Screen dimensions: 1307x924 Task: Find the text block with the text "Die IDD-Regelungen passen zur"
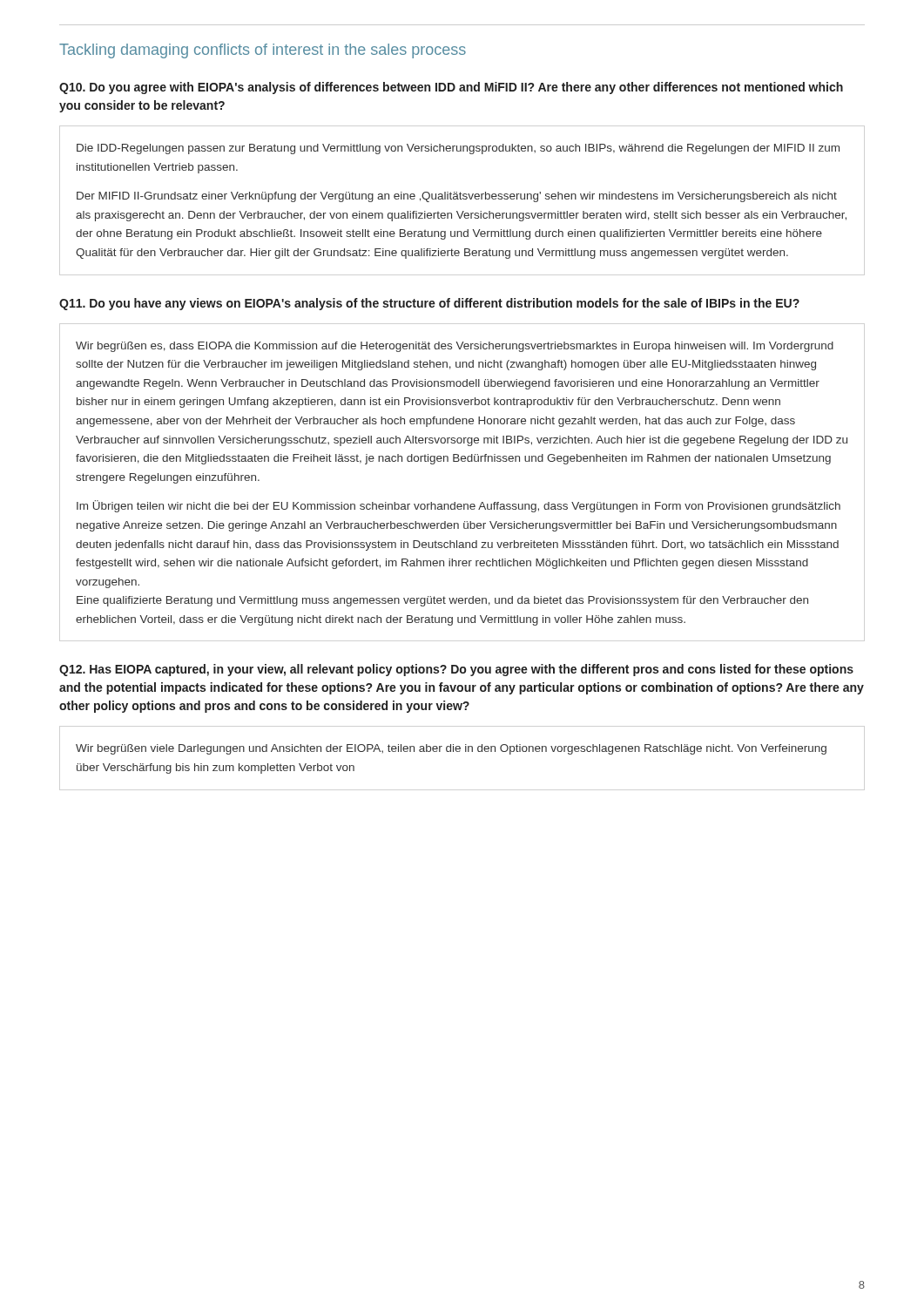(462, 200)
